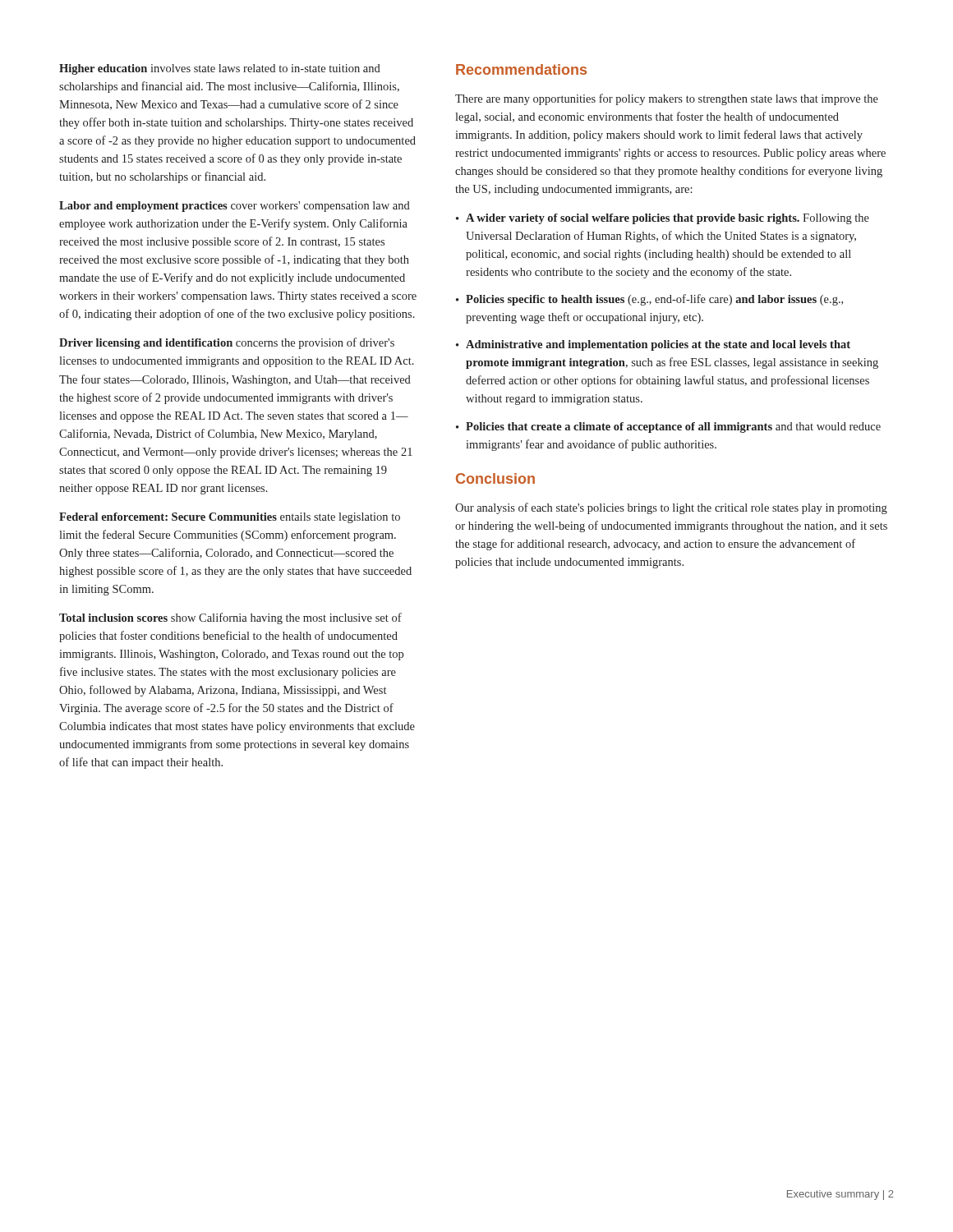Locate the text starting "• A wider variety of"
953x1232 pixels.
coord(674,245)
